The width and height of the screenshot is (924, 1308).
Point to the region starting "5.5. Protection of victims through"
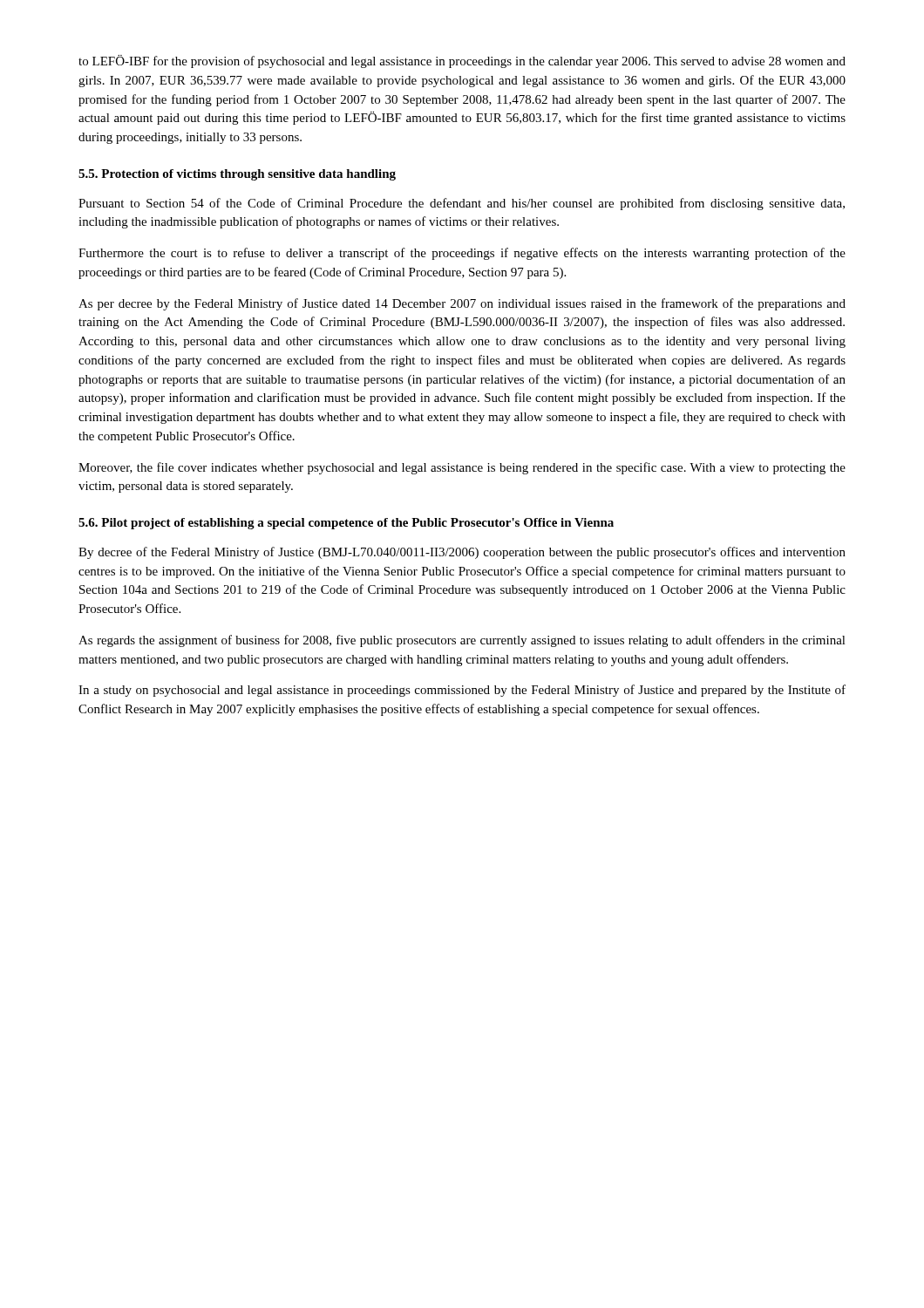point(237,173)
